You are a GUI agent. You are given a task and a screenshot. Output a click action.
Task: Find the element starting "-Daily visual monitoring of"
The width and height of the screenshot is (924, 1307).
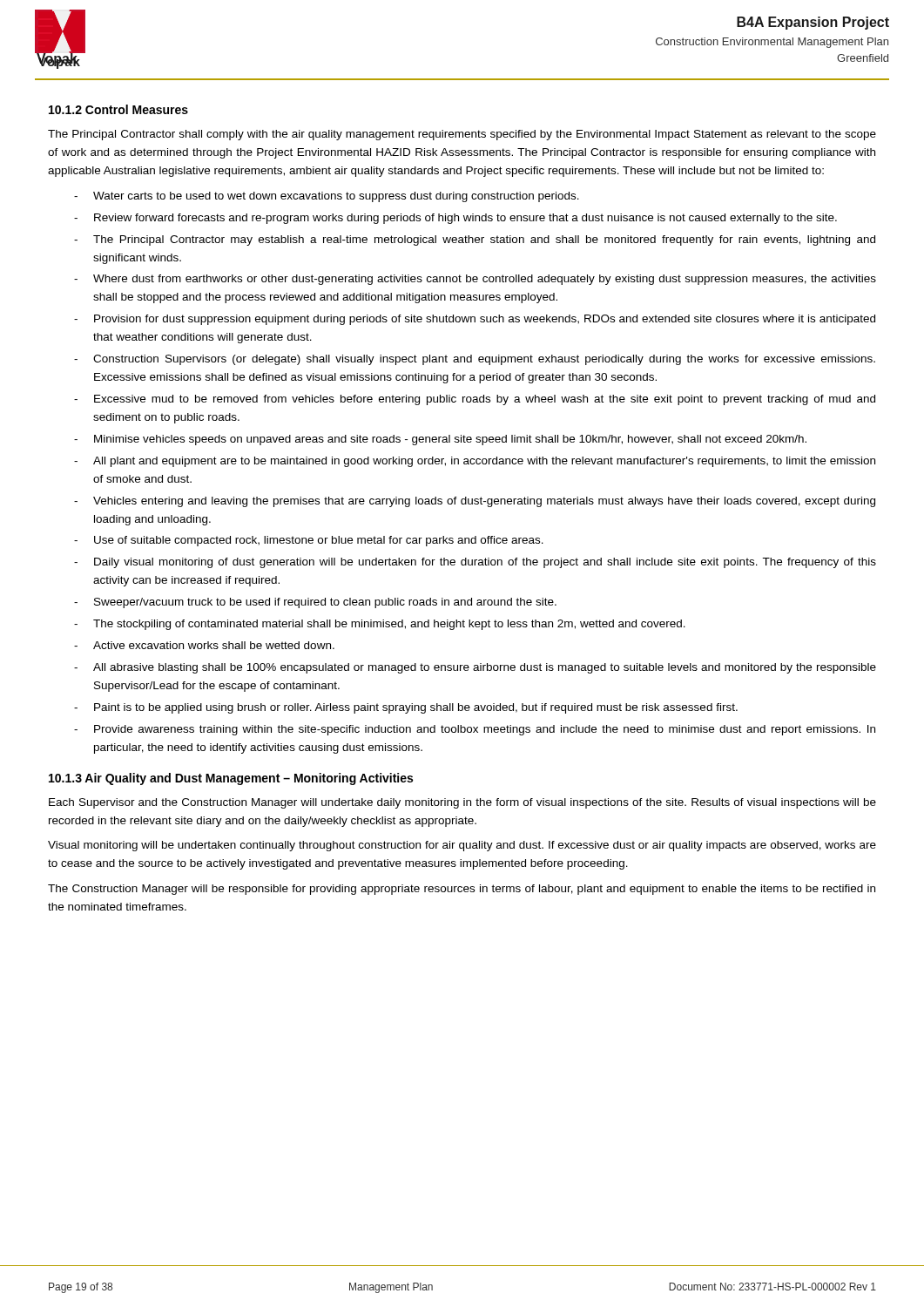tap(475, 572)
